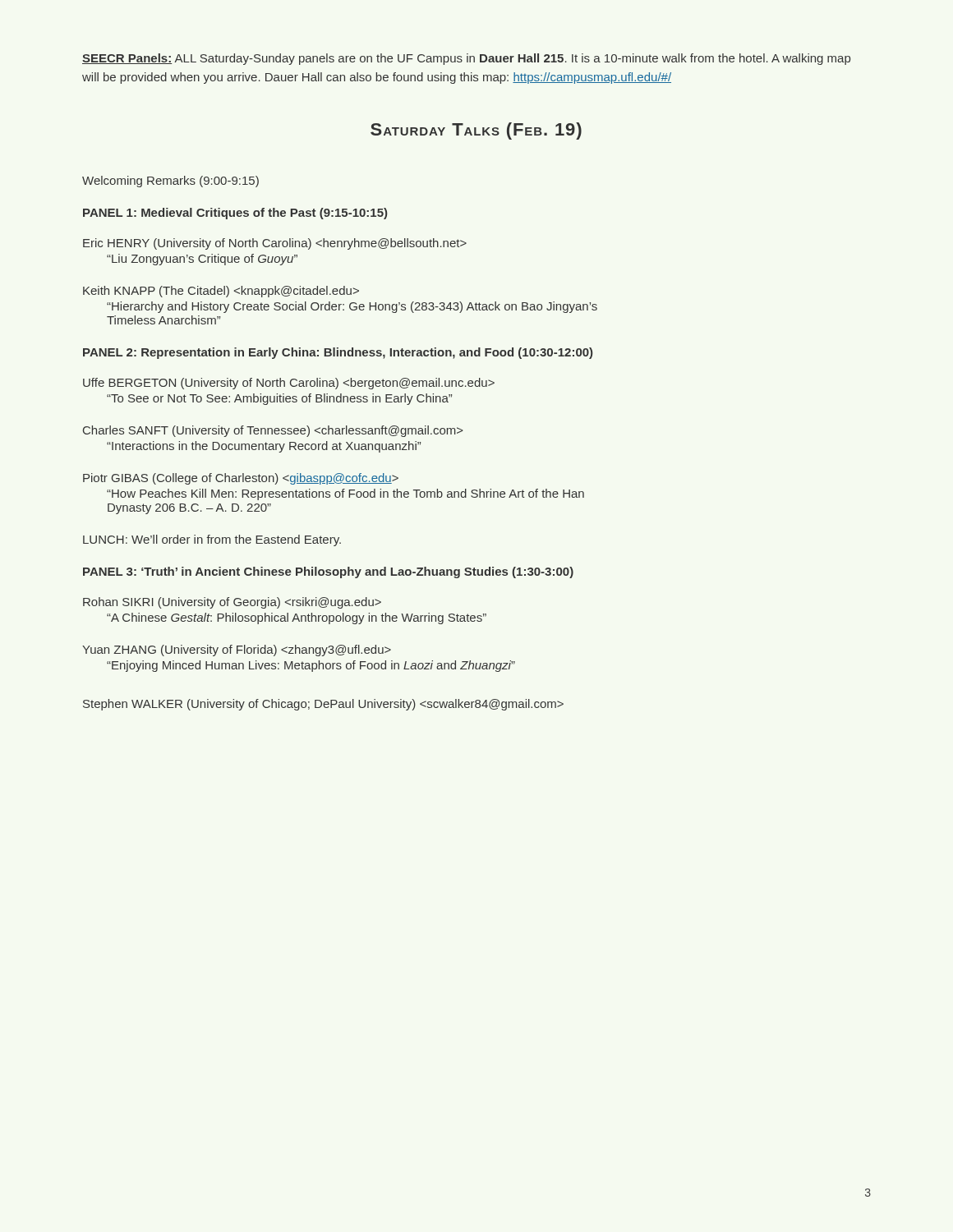Viewport: 953px width, 1232px height.
Task: Navigate to the element starting "SEECR Panels: ALL Saturday-Sunday"
Action: [467, 67]
